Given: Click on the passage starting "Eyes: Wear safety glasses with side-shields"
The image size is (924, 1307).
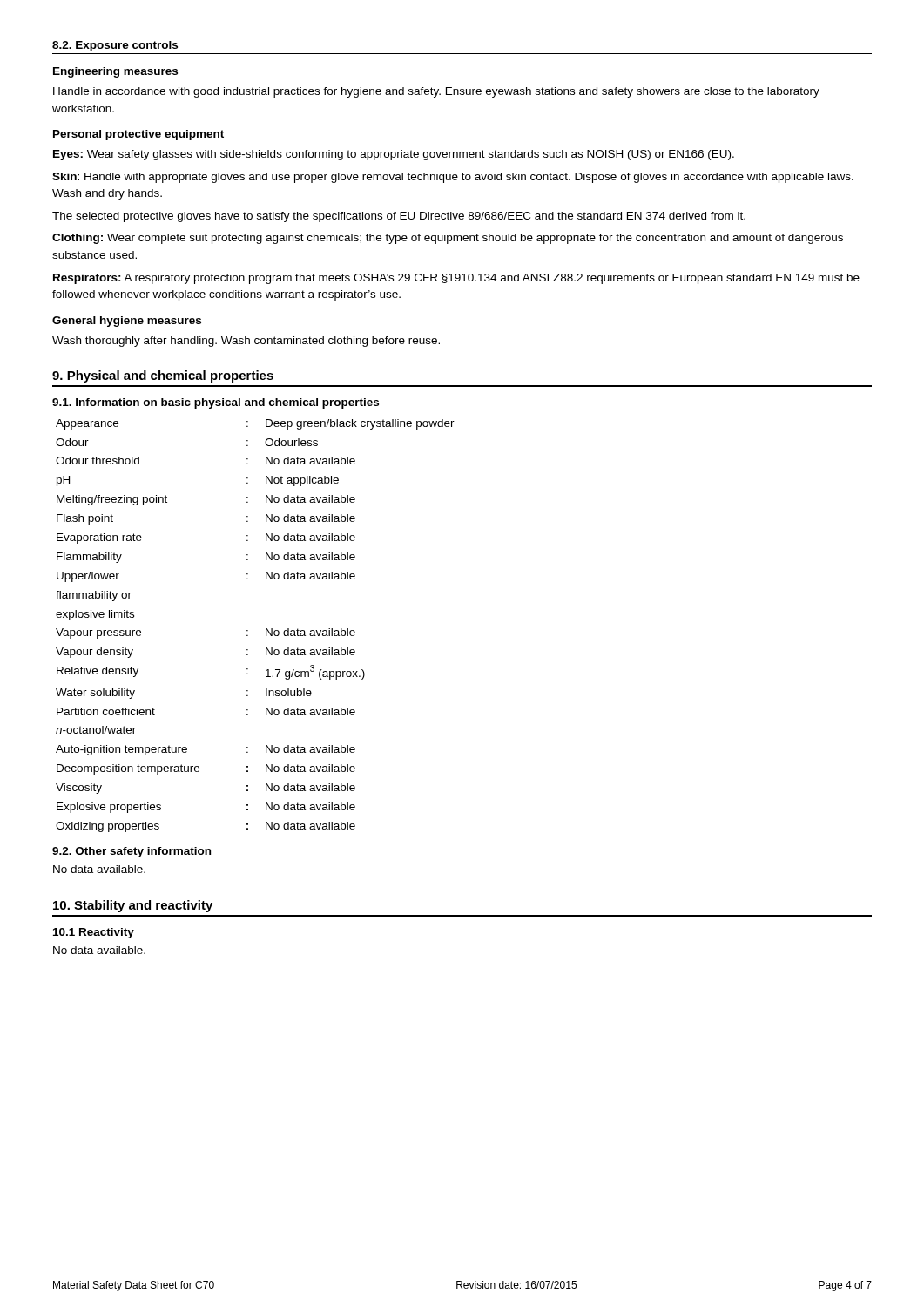Looking at the screenshot, I should [462, 224].
